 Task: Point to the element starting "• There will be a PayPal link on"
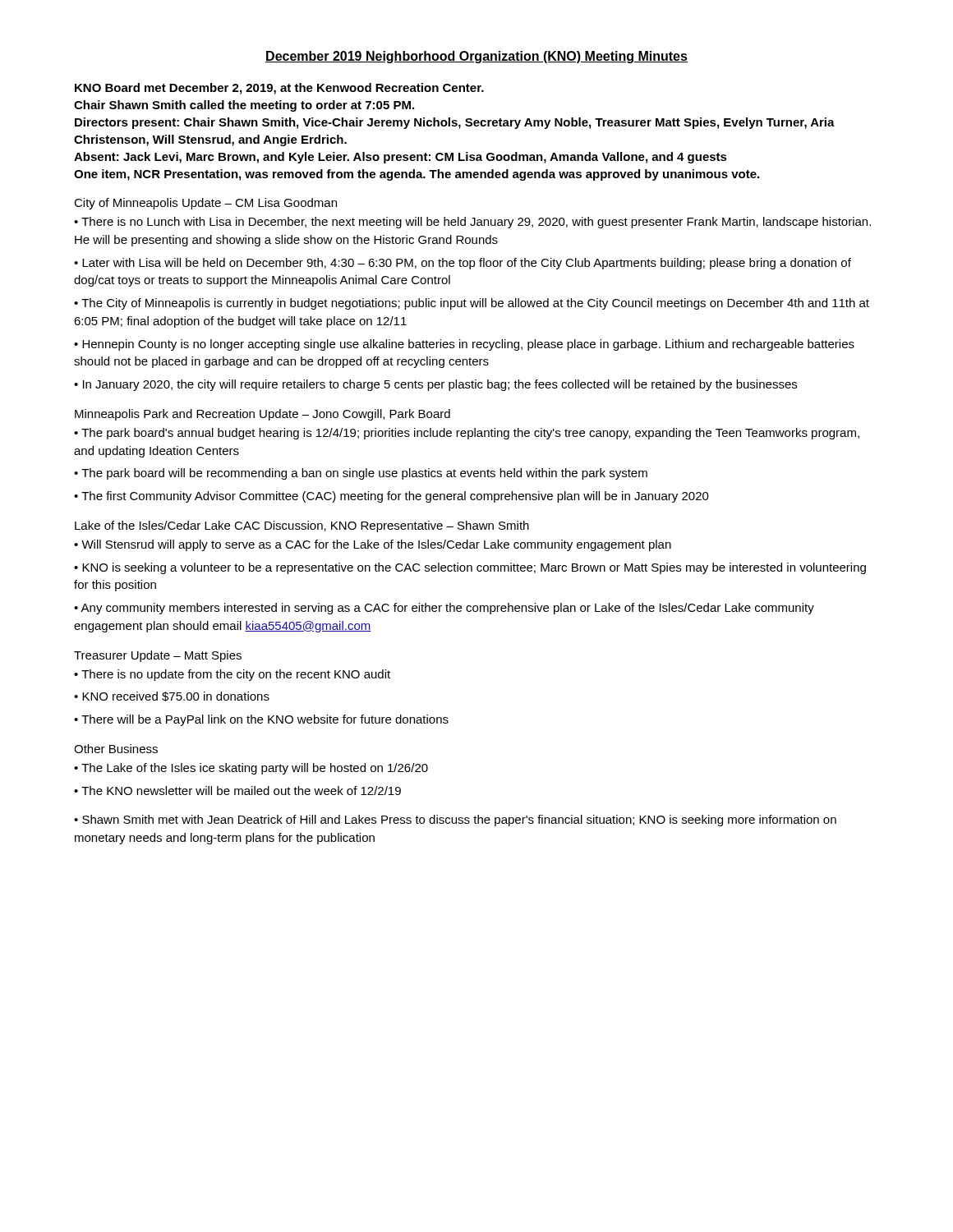click(x=261, y=719)
